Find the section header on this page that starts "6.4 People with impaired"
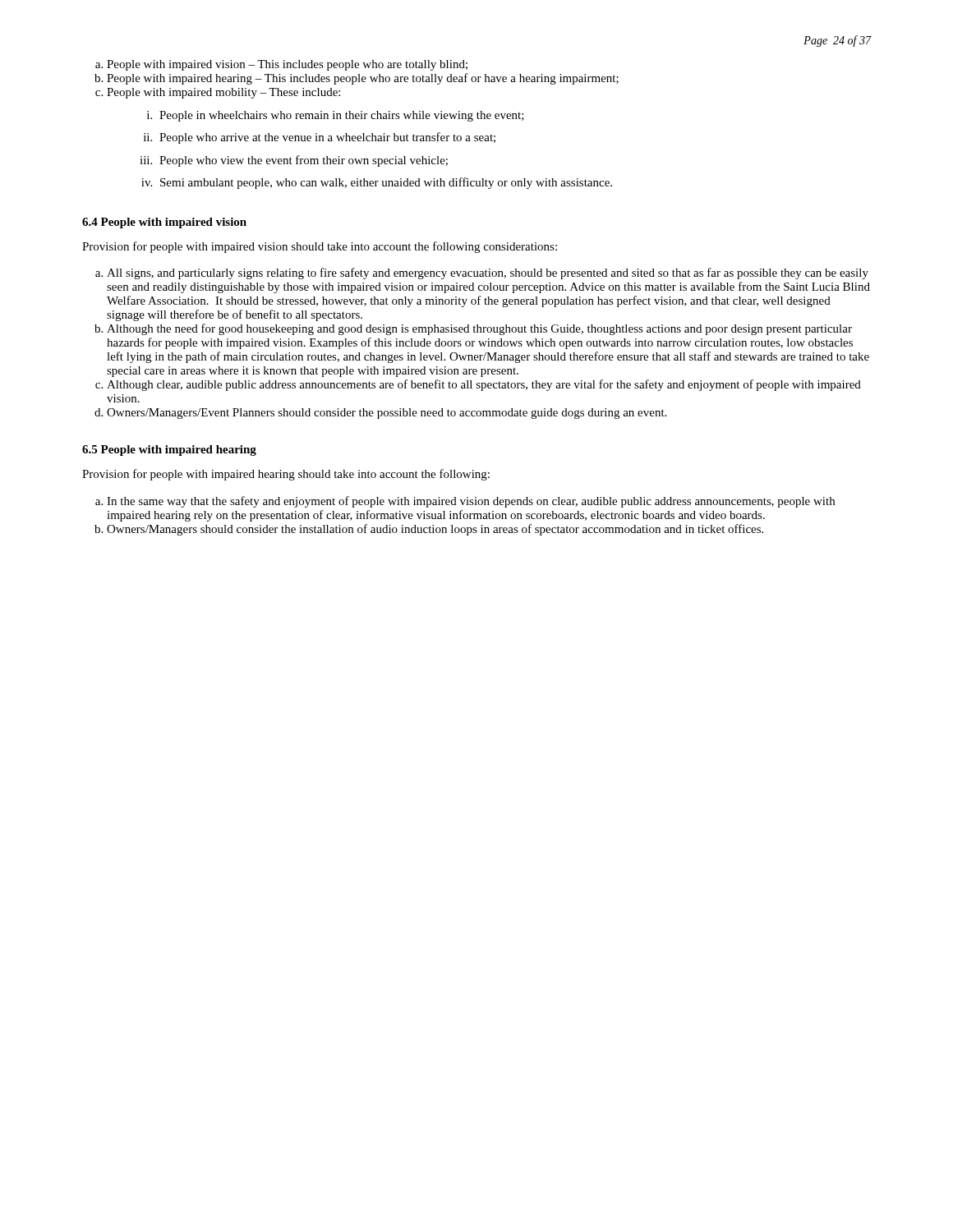The image size is (953, 1232). [164, 222]
